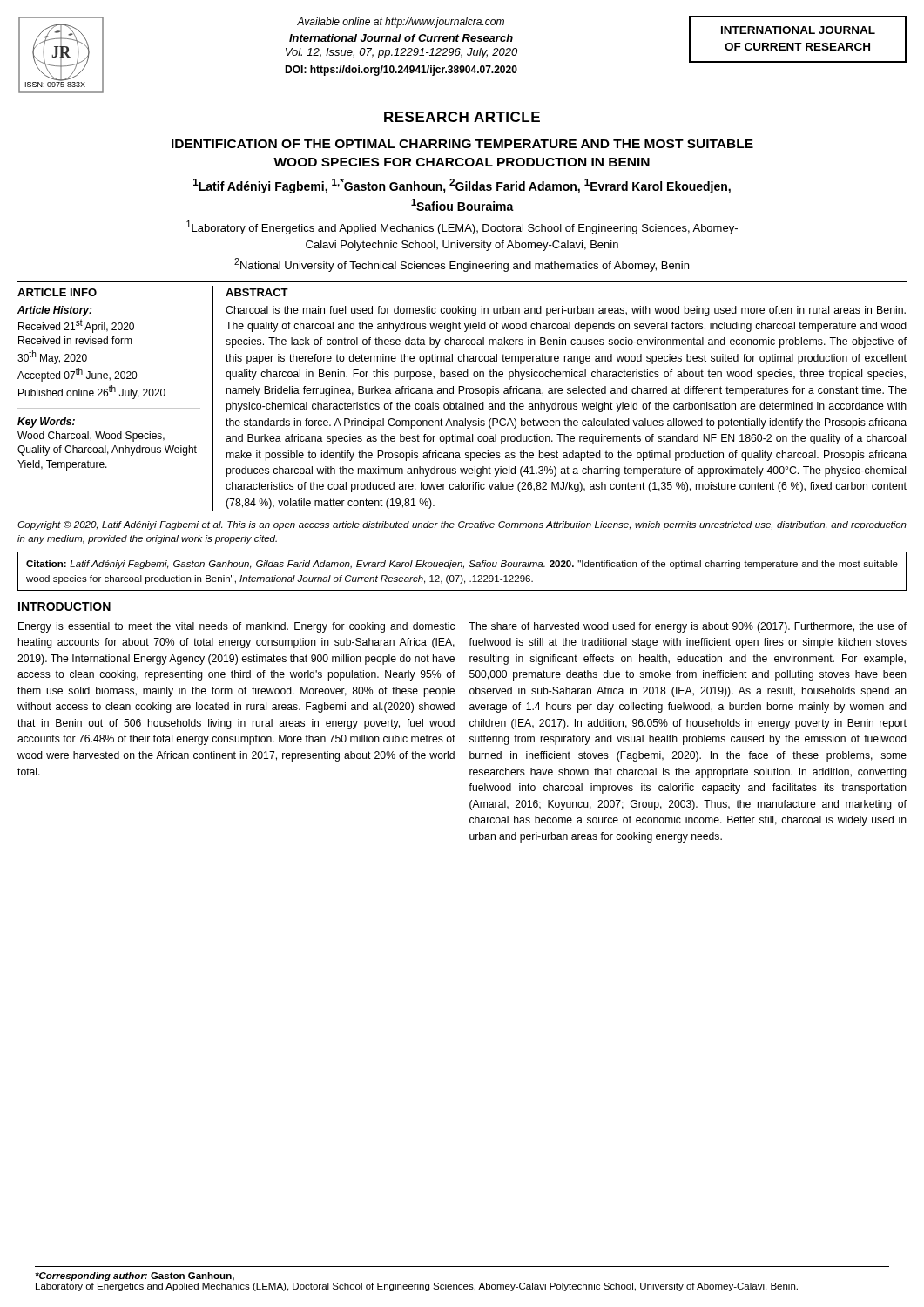
Task: Click the passage that begins "2National University of"
Action: pyautogui.click(x=462, y=264)
